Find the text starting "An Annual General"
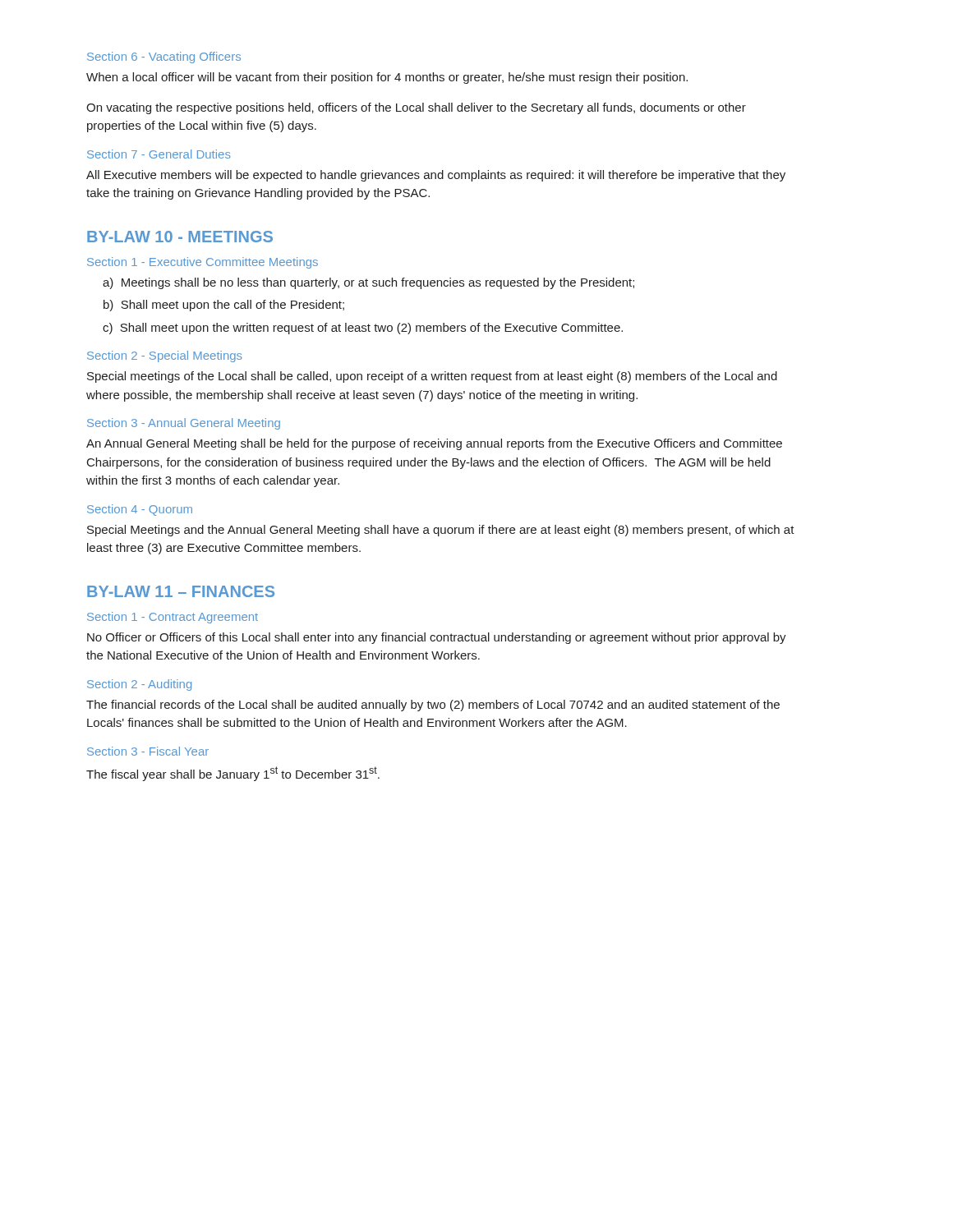 pyautogui.click(x=434, y=462)
